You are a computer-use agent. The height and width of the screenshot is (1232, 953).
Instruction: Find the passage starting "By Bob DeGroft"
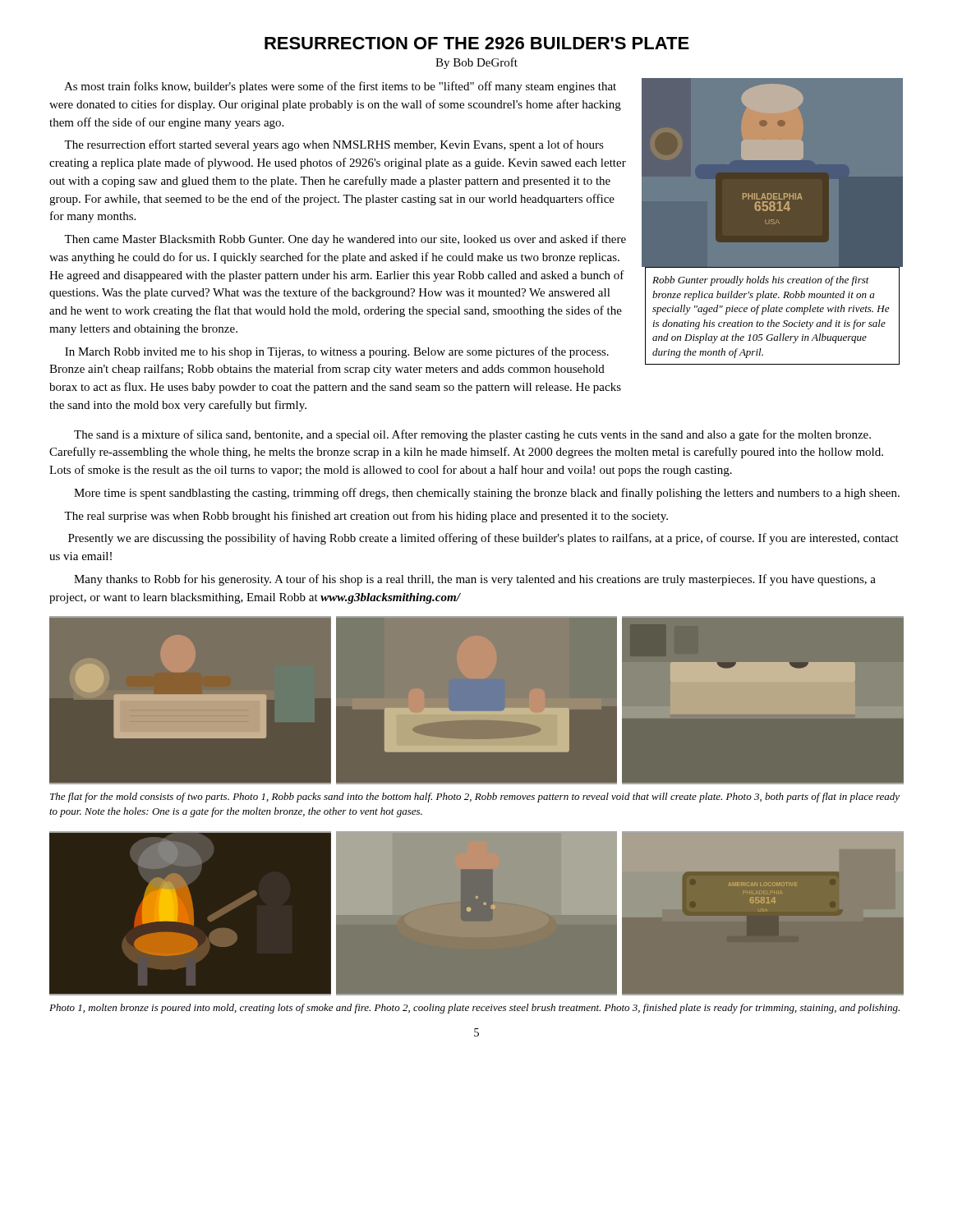[476, 62]
